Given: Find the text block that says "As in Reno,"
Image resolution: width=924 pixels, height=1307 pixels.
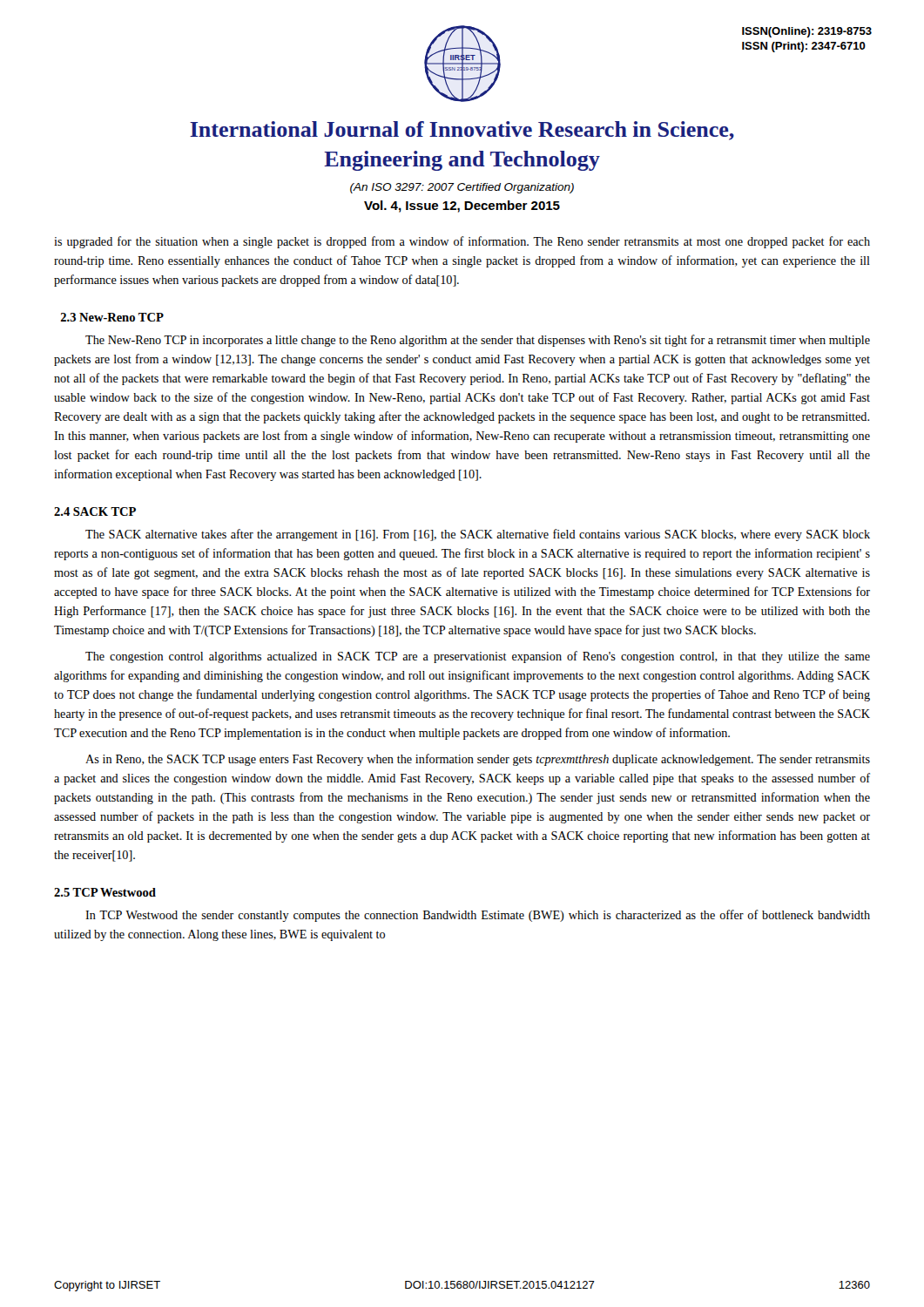Looking at the screenshot, I should (462, 807).
